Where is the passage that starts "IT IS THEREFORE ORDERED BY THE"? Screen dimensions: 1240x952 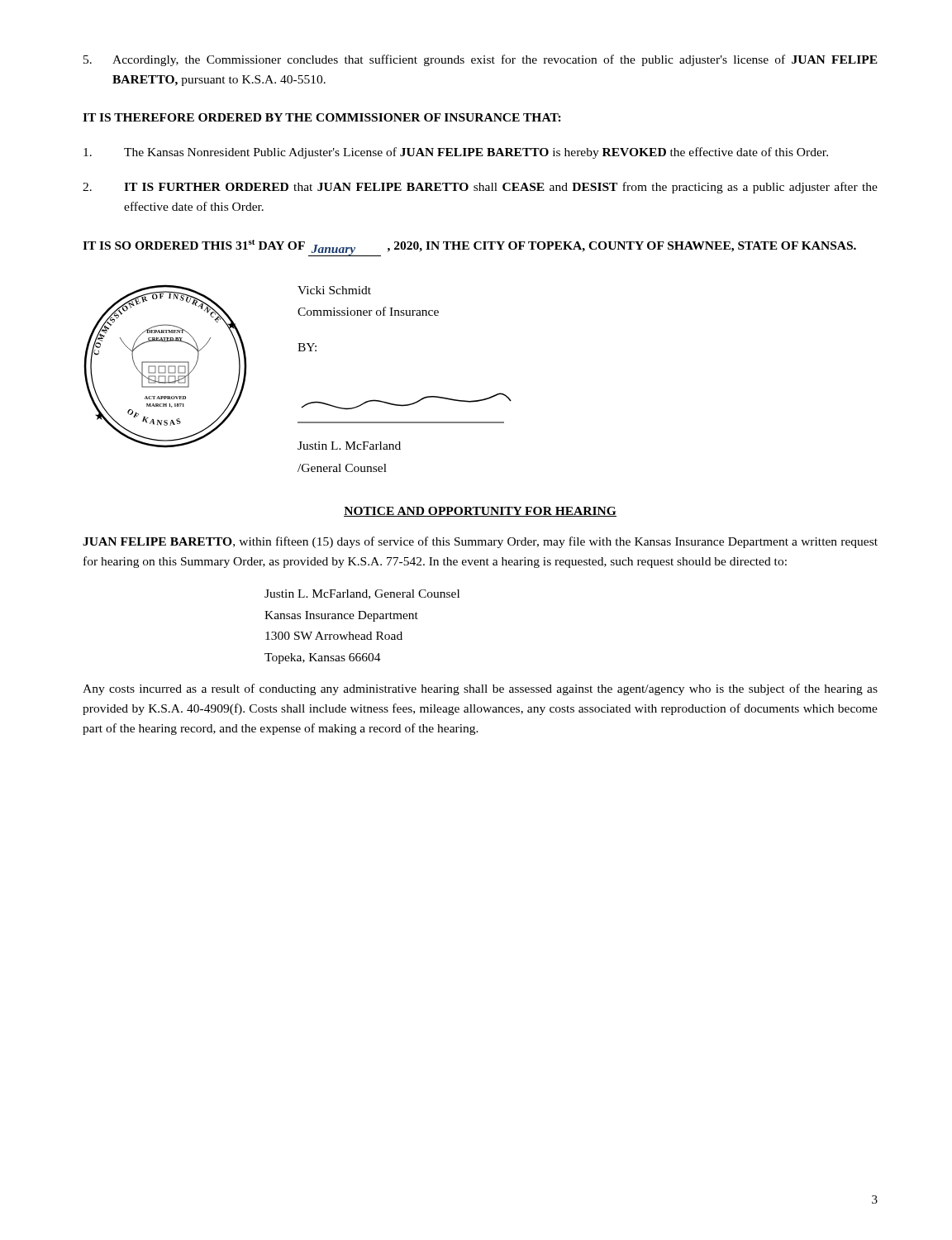click(x=322, y=117)
